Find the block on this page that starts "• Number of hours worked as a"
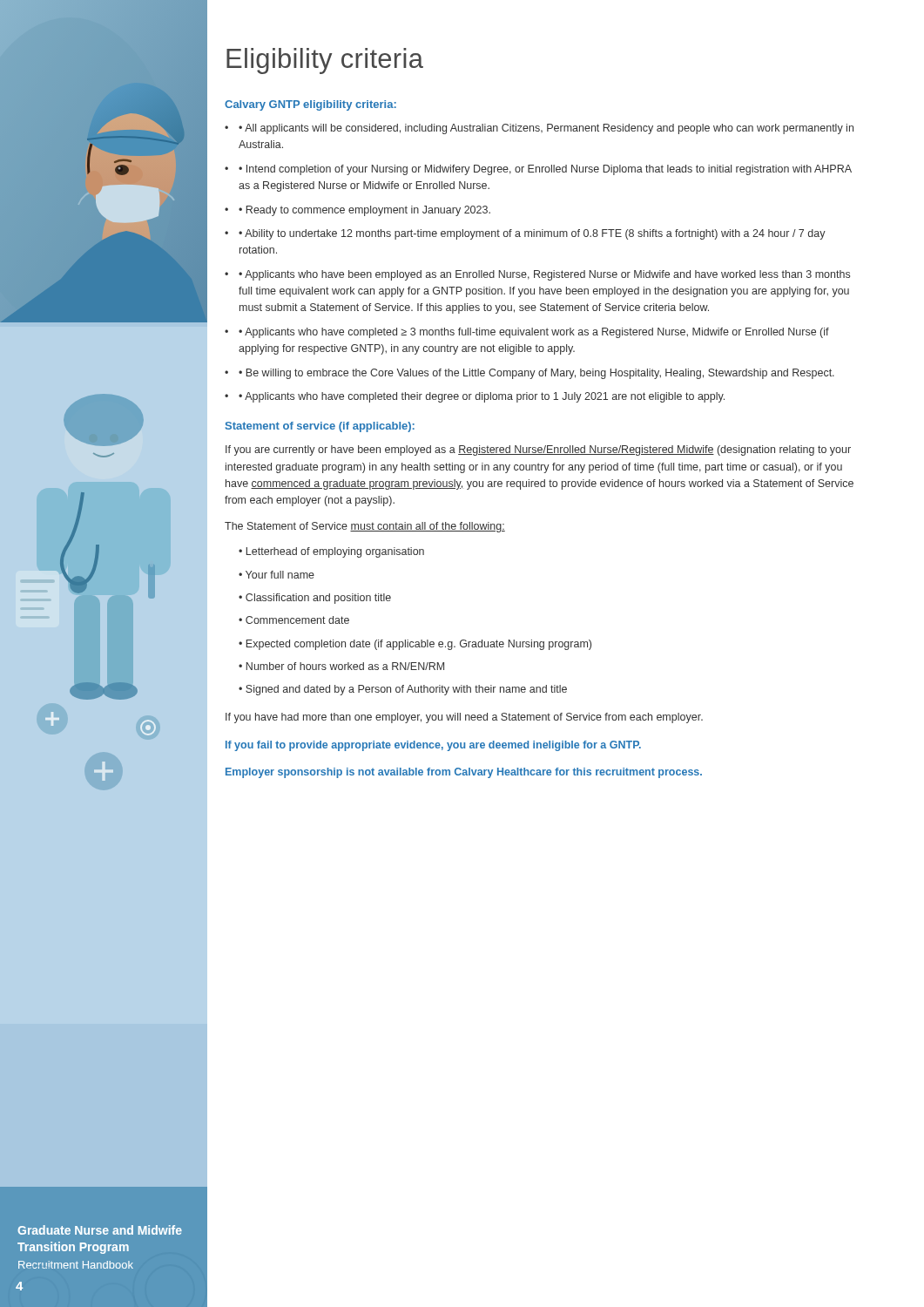924x1307 pixels. click(342, 667)
